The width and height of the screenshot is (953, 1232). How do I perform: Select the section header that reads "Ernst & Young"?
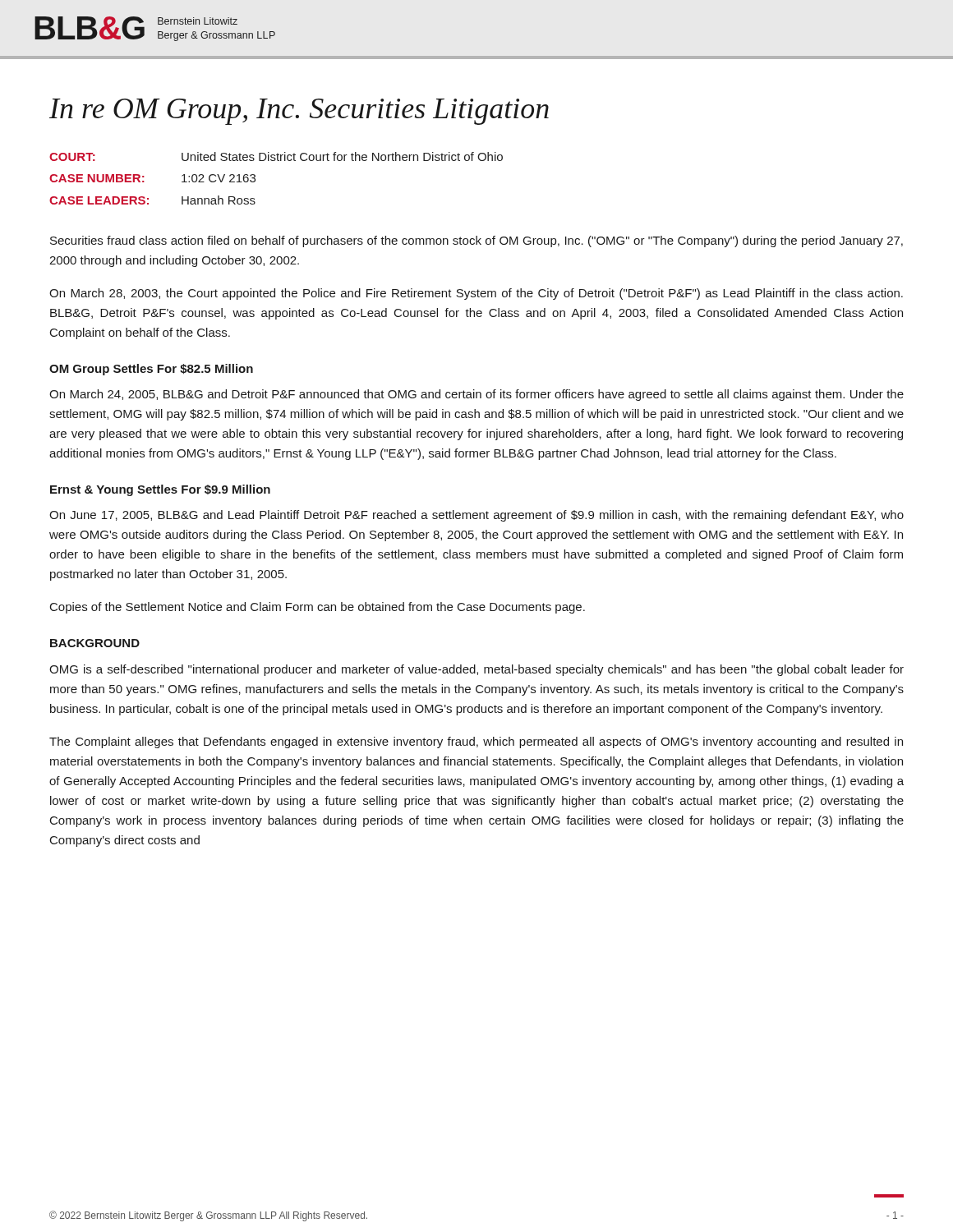click(160, 489)
